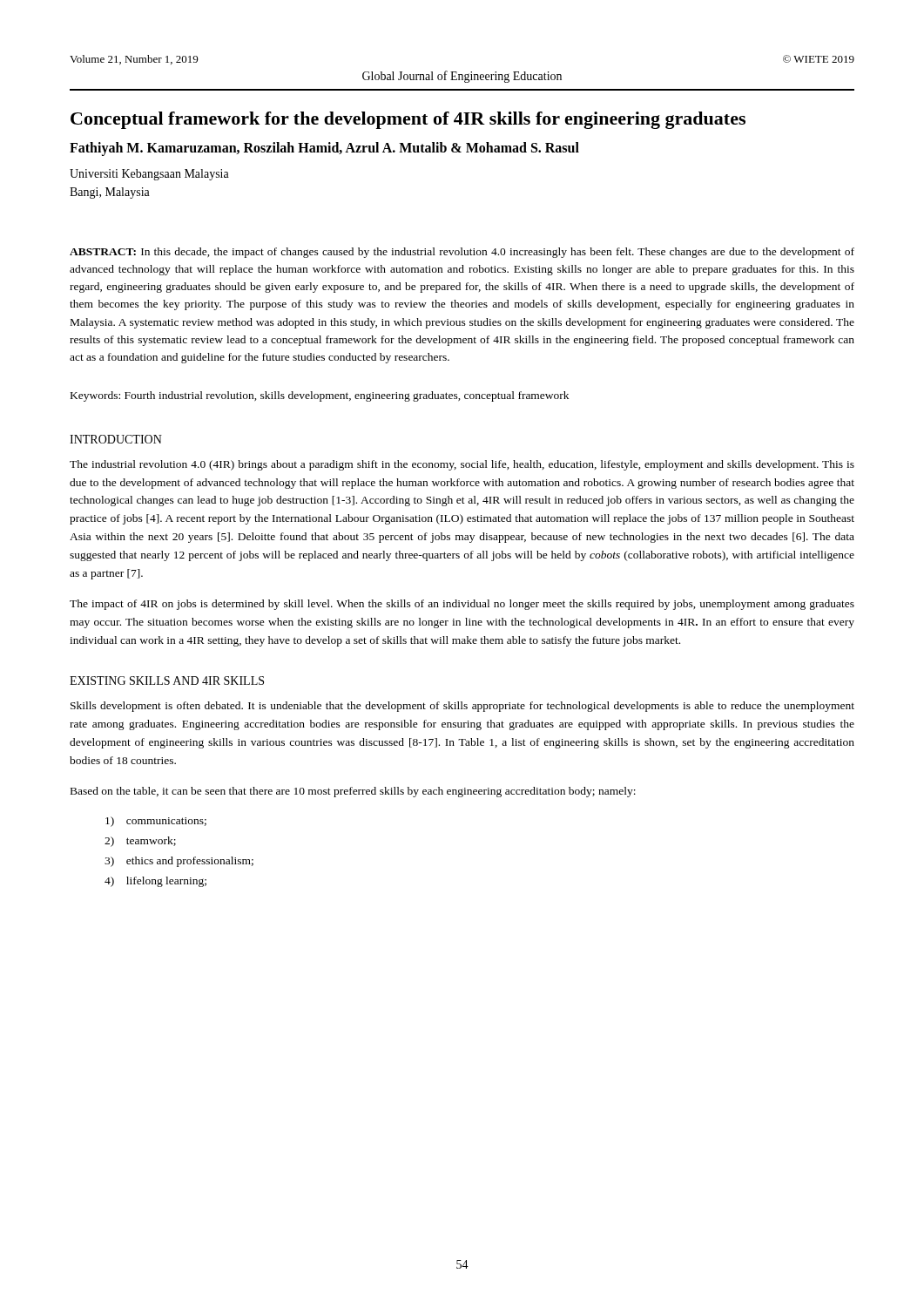Click the passage that begins "The impact of 4IR"
Screen dimensions: 1307x924
coord(462,622)
